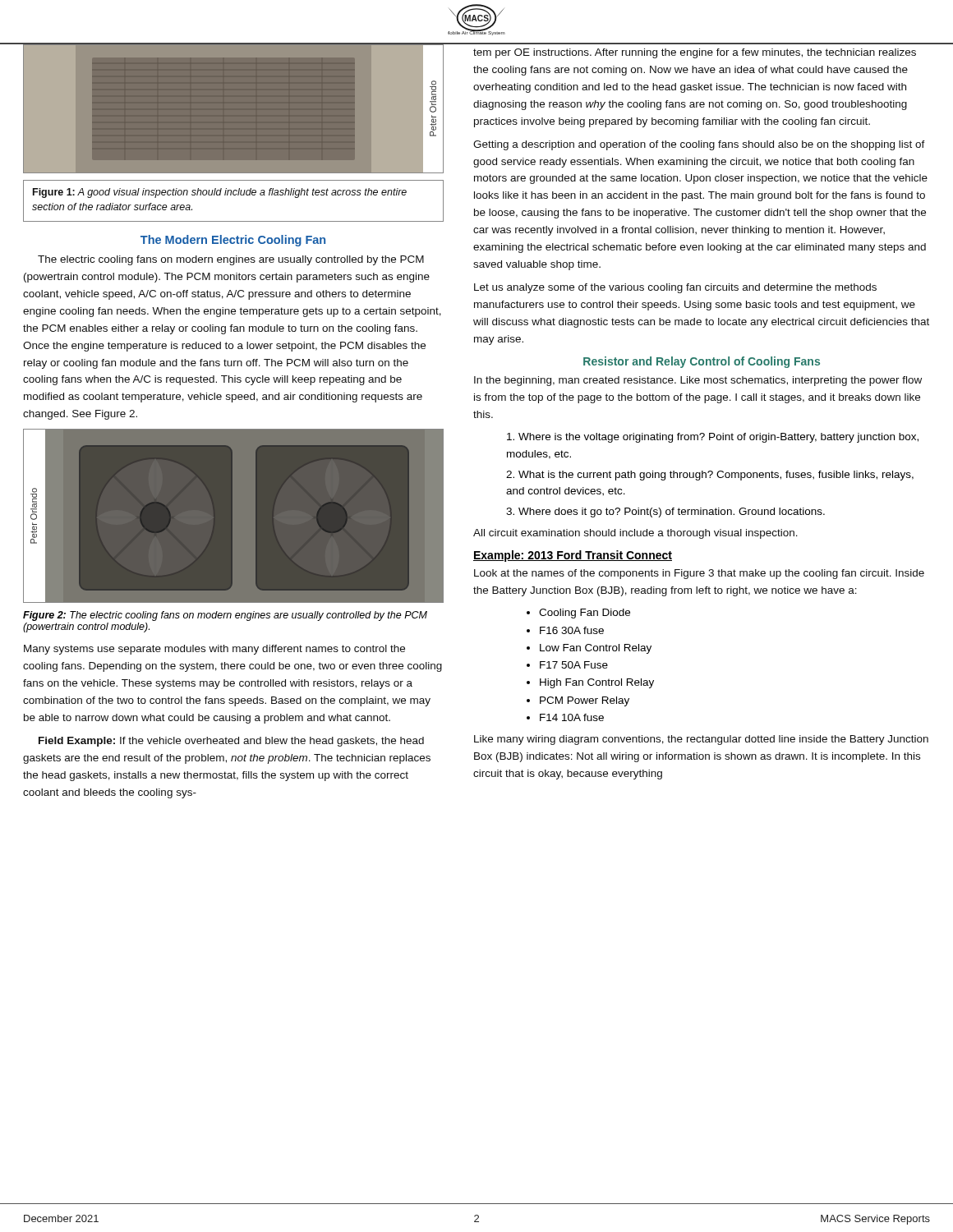Find "Low Fan Control Relay" on this page
Screen dimensions: 1232x953
click(595, 648)
